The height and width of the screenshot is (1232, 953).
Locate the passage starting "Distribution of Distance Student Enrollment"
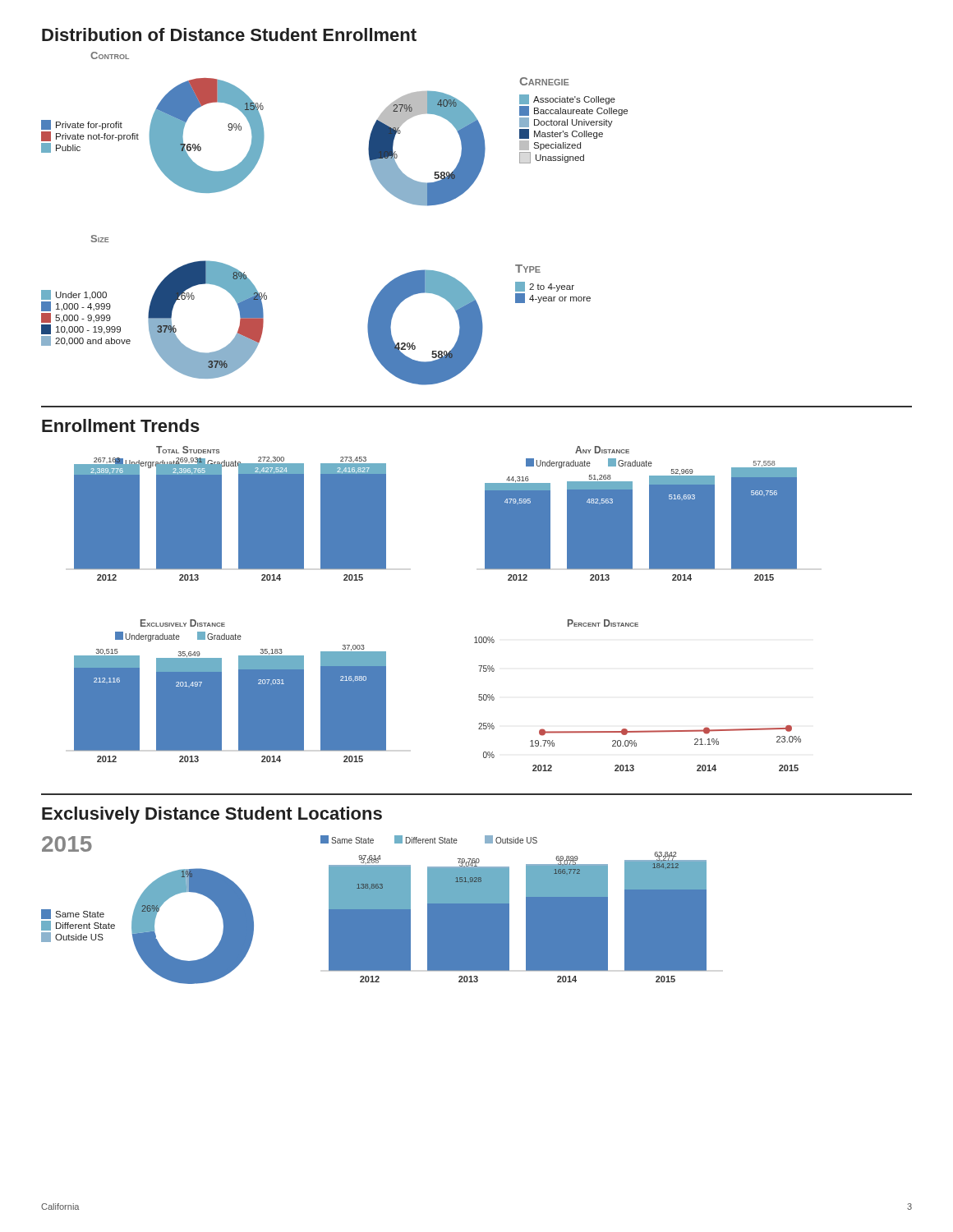tap(229, 35)
